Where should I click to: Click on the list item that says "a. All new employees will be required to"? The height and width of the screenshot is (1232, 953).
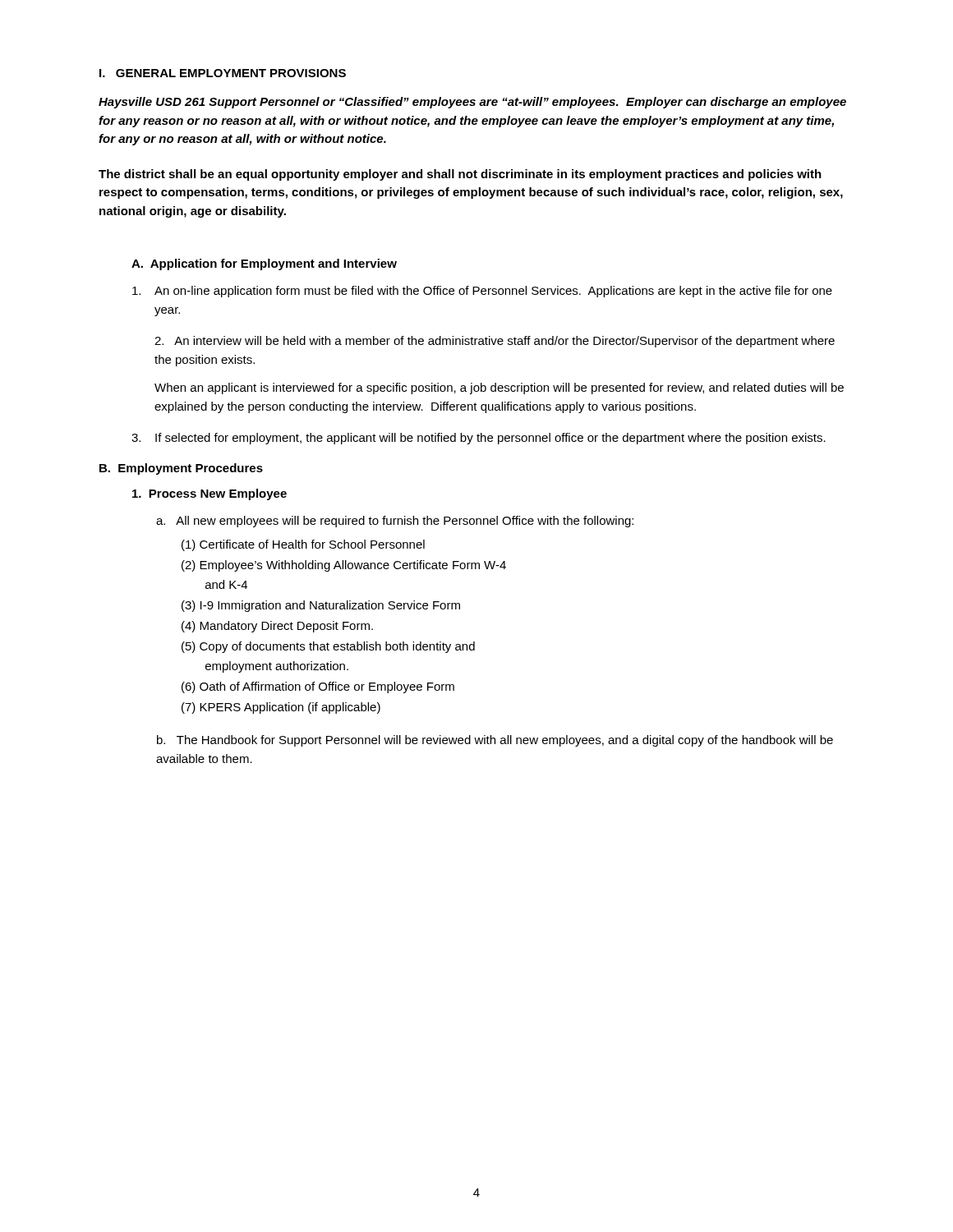tap(395, 522)
